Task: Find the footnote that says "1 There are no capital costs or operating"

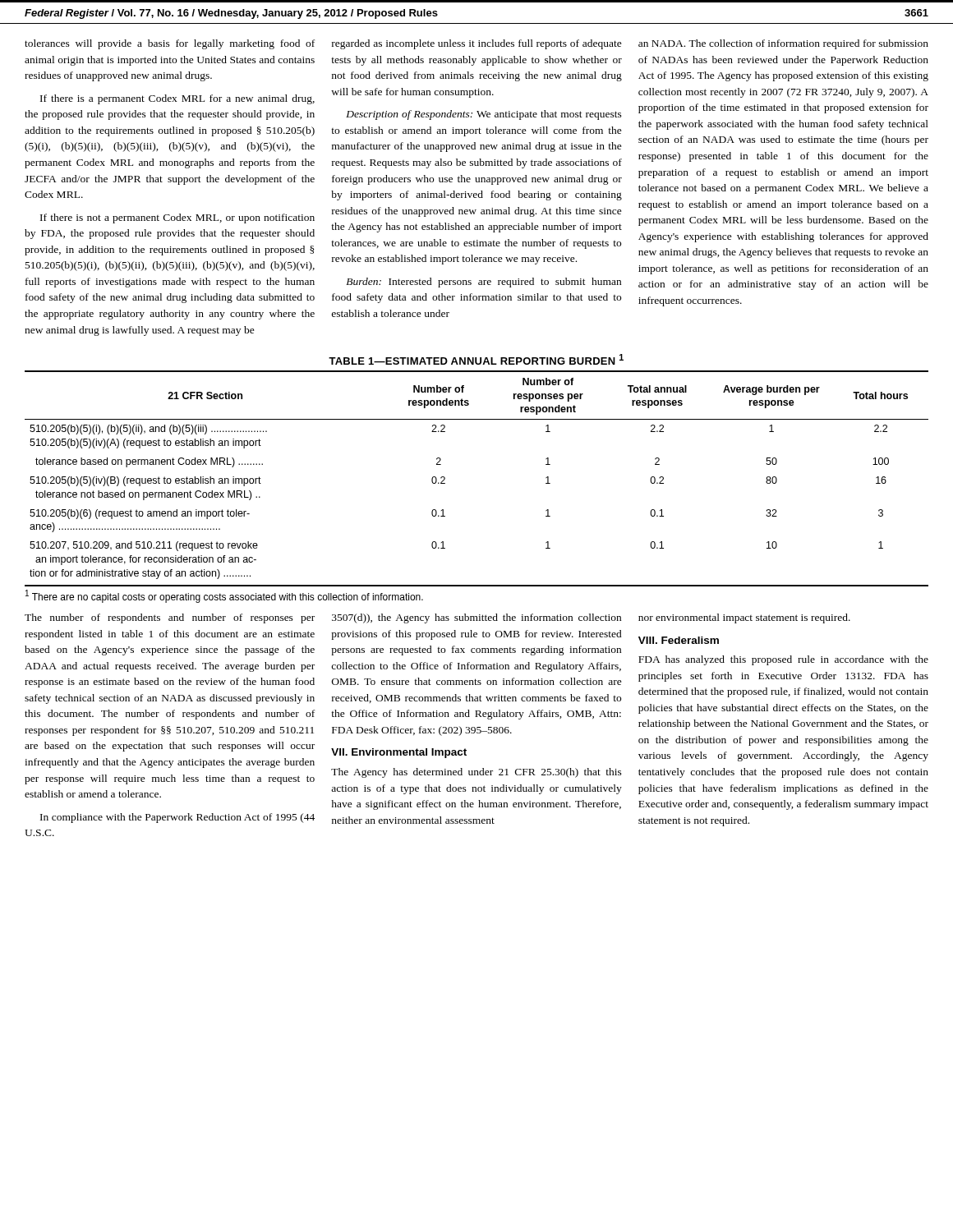Action: point(224,596)
